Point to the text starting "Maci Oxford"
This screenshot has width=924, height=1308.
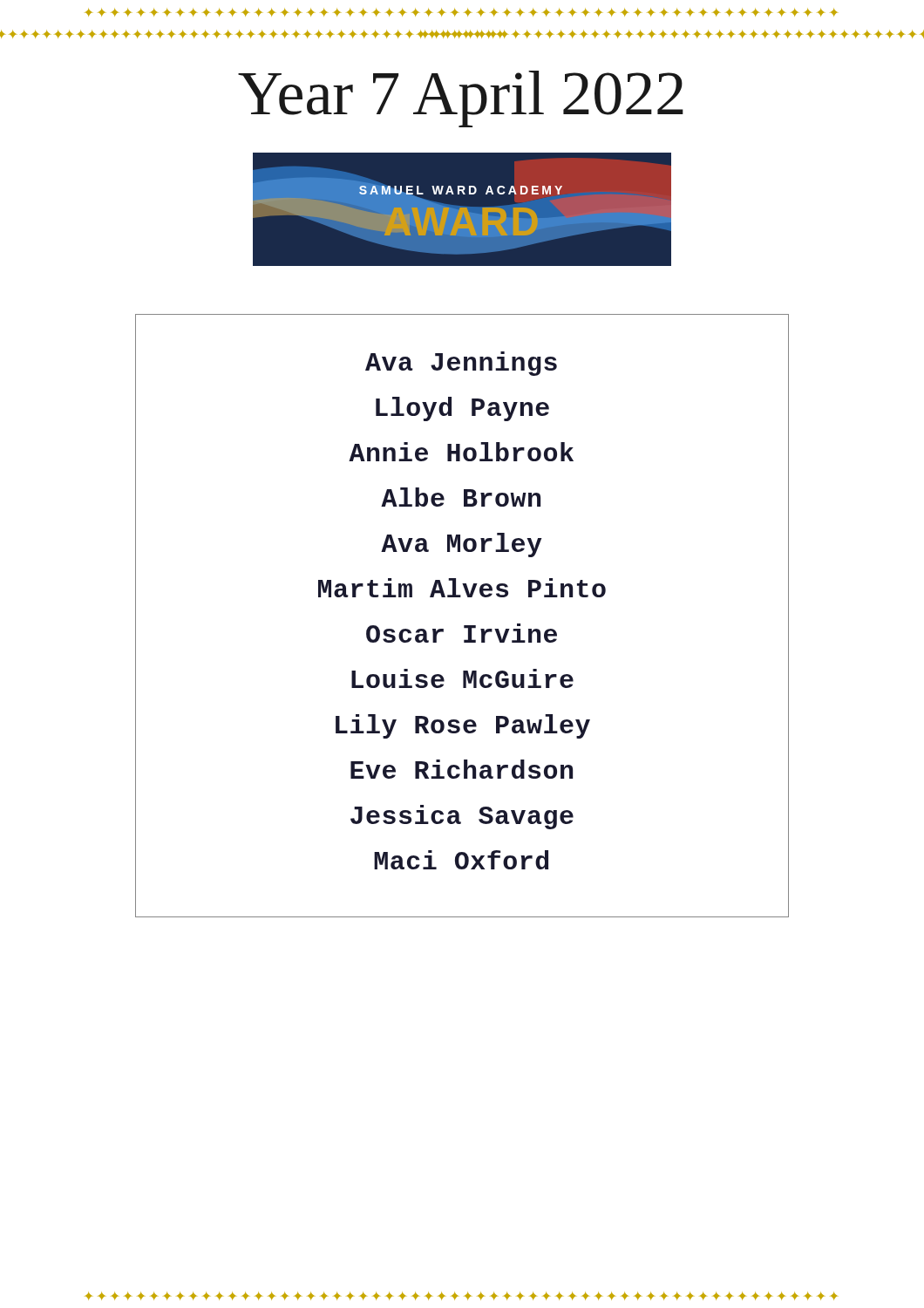click(462, 863)
